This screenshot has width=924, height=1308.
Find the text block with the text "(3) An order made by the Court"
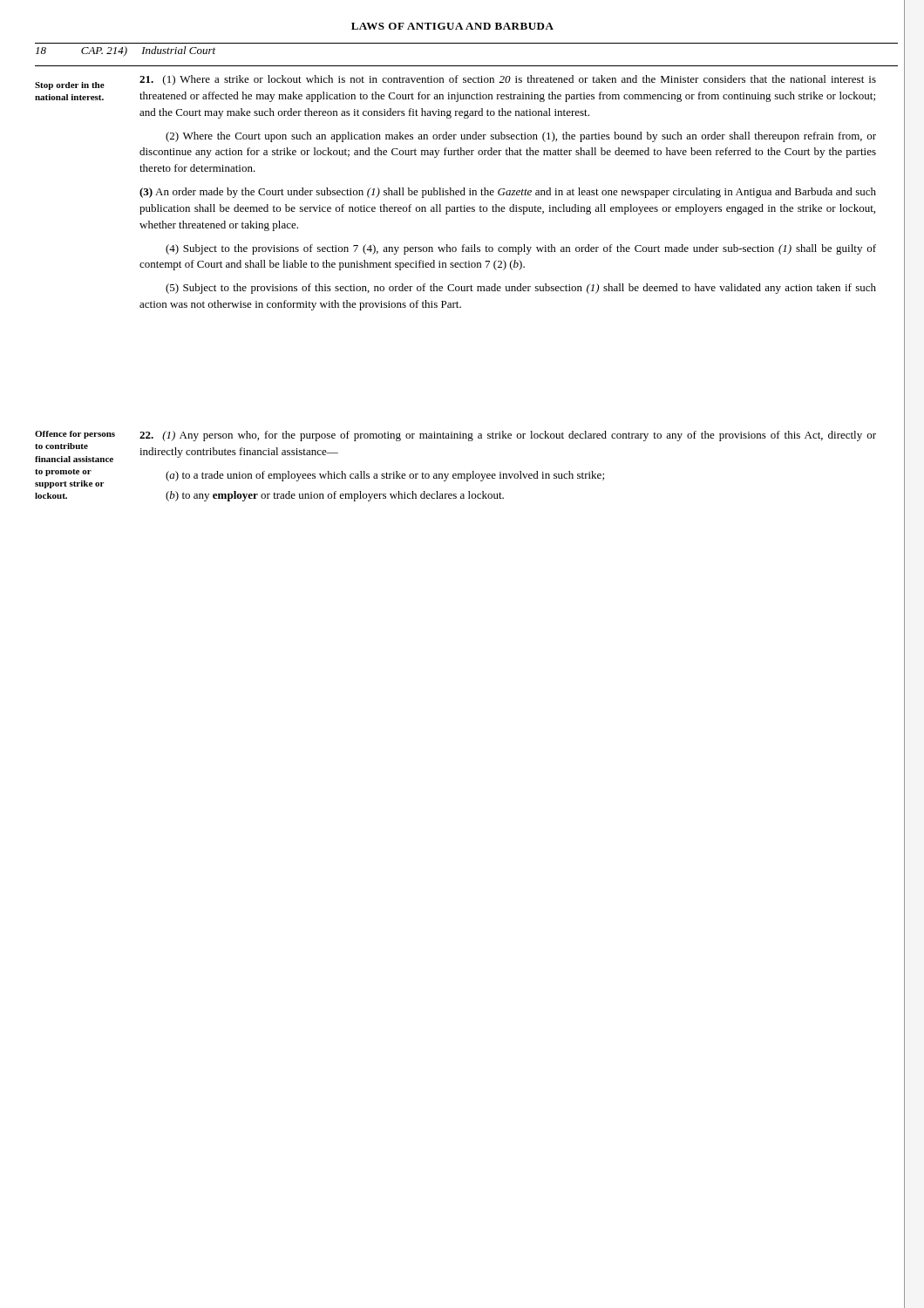508,208
